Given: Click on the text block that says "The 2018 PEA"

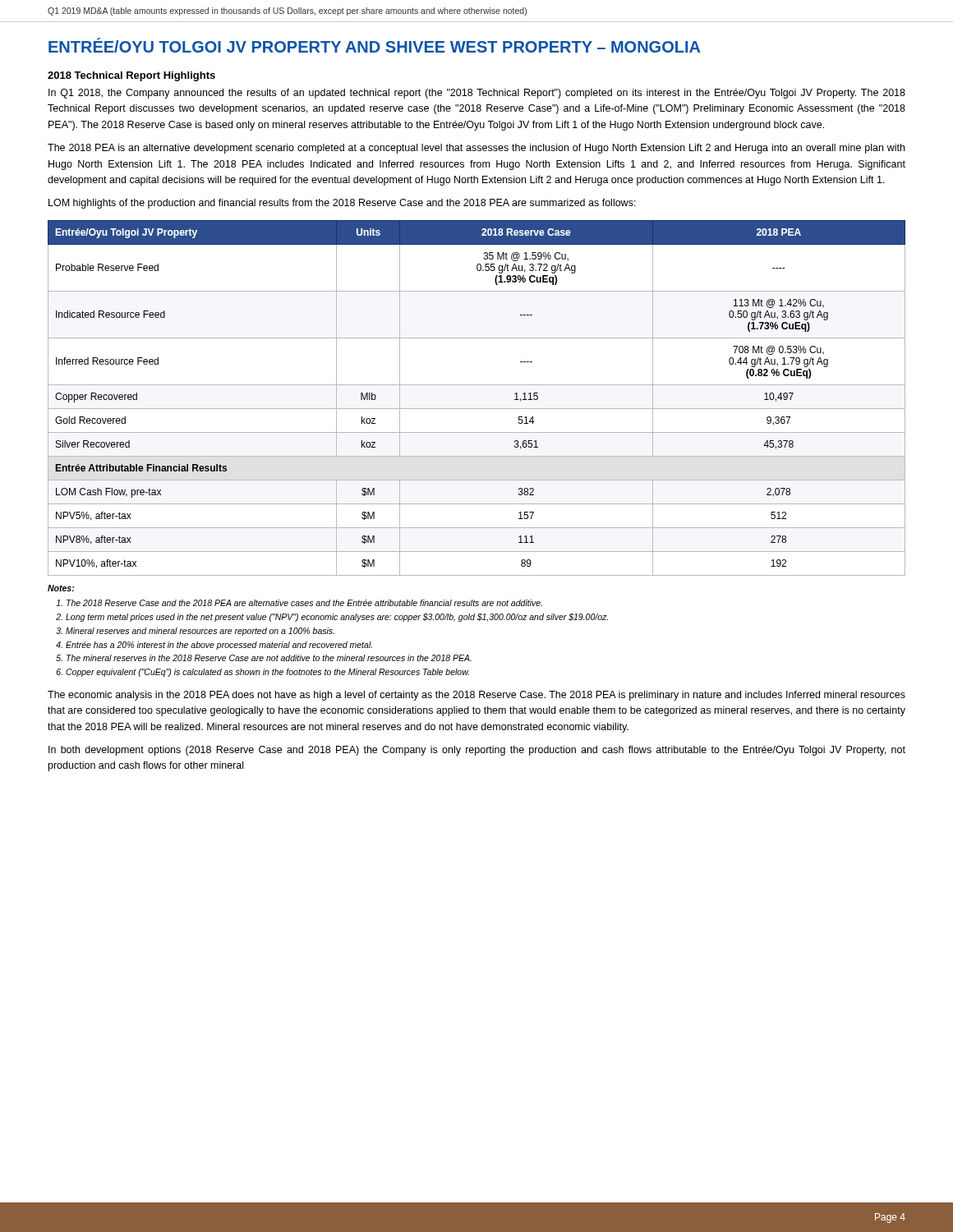Looking at the screenshot, I should pos(476,164).
